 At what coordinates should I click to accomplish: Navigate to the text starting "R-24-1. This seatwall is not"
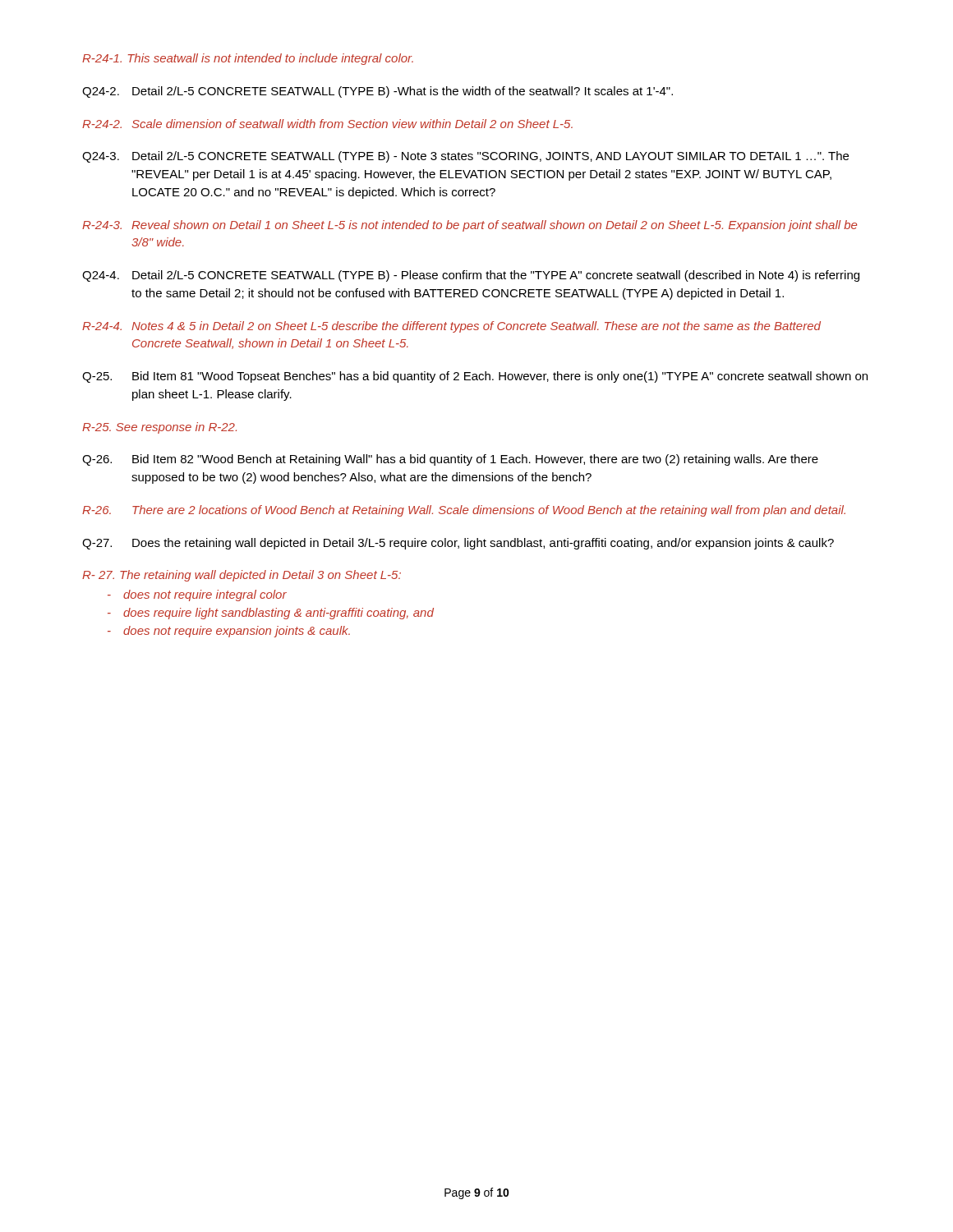(248, 58)
